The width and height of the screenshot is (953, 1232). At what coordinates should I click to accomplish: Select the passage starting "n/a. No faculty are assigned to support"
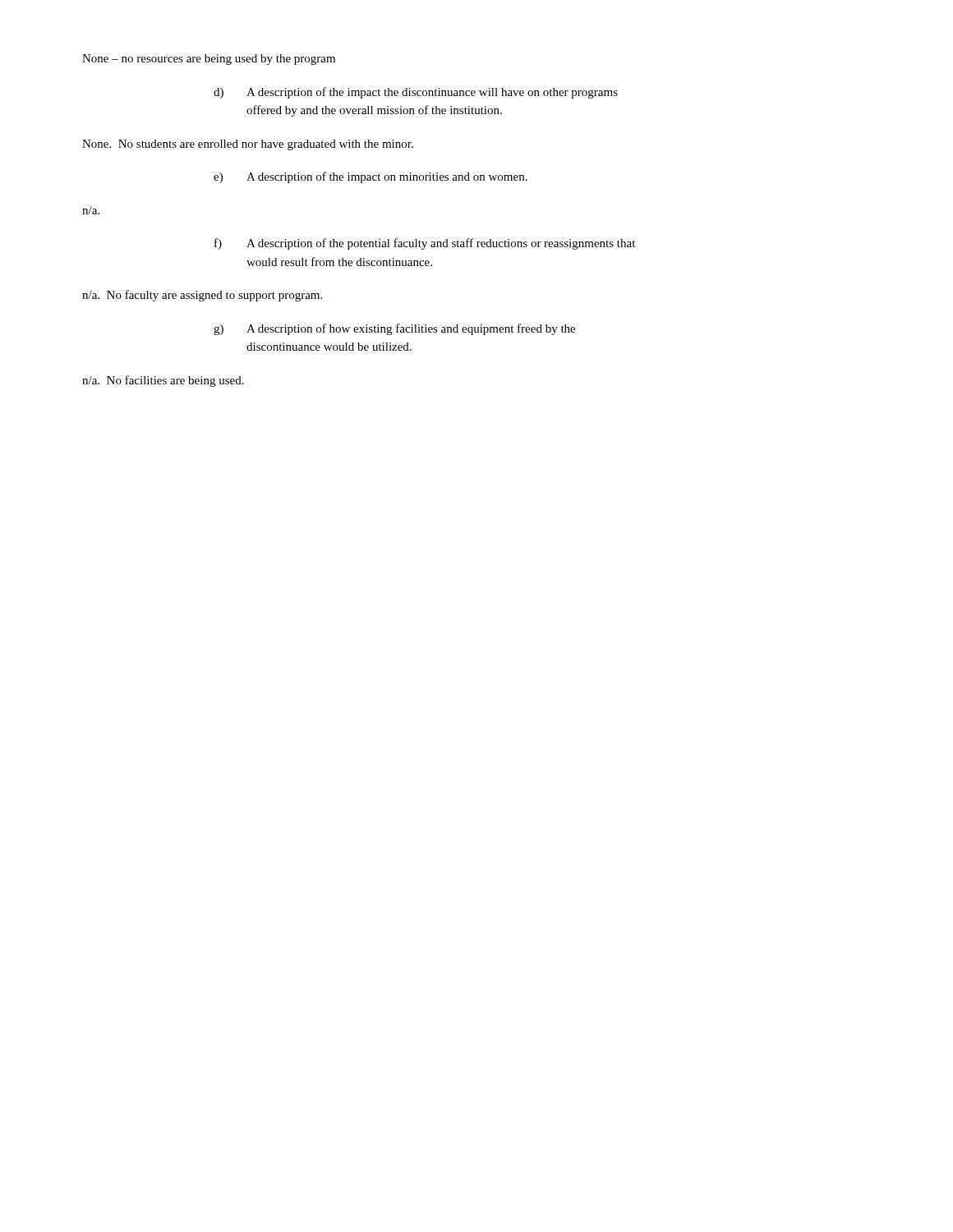click(203, 295)
